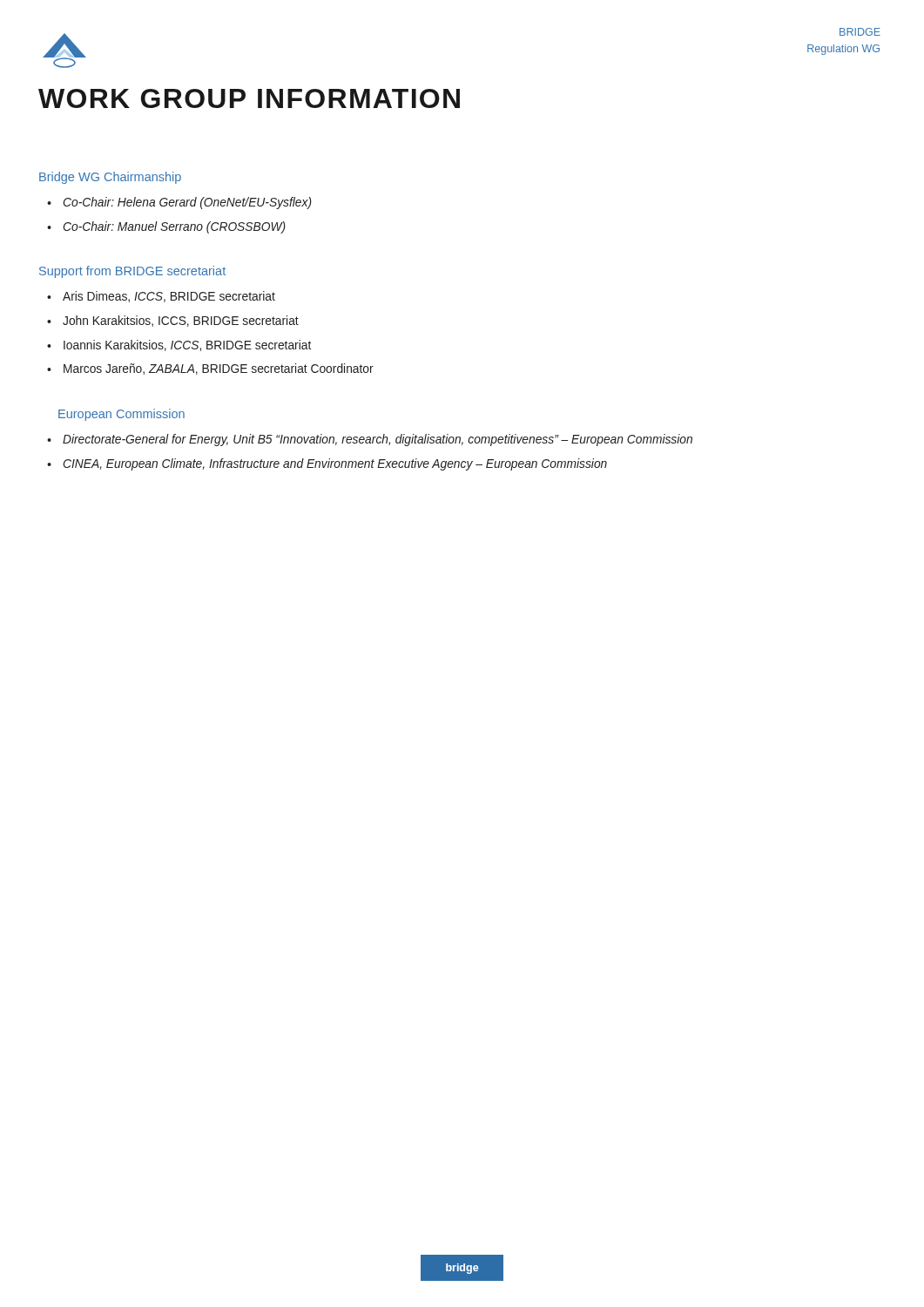Select the region starting "Co-Chair: Helena Gerard (OneNet/EU-Sysflex)"
This screenshot has height=1307, width=924.
pos(187,203)
